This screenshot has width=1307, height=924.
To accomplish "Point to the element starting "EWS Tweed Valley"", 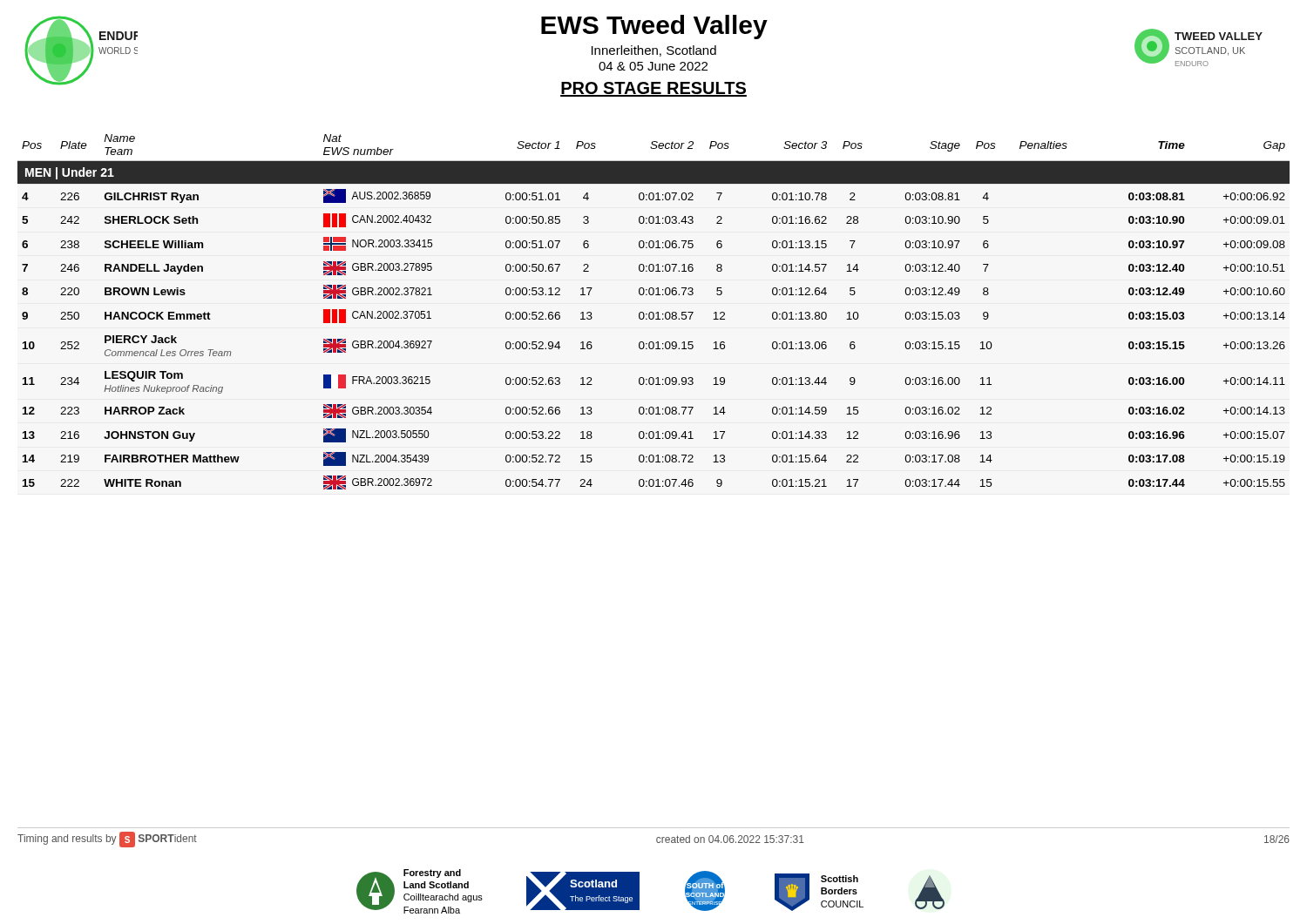I will coord(654,54).
